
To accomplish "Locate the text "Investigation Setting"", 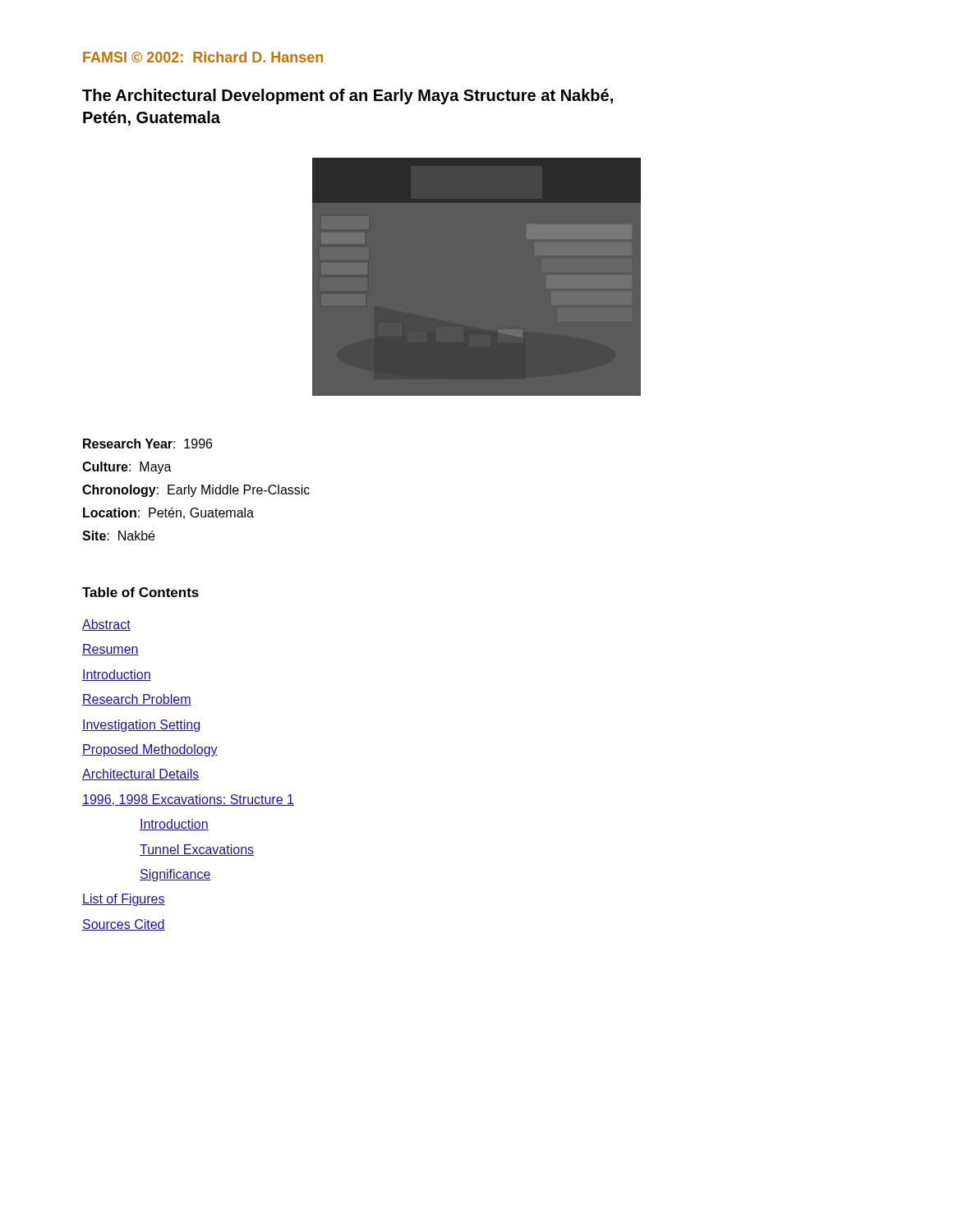I will [141, 724].
